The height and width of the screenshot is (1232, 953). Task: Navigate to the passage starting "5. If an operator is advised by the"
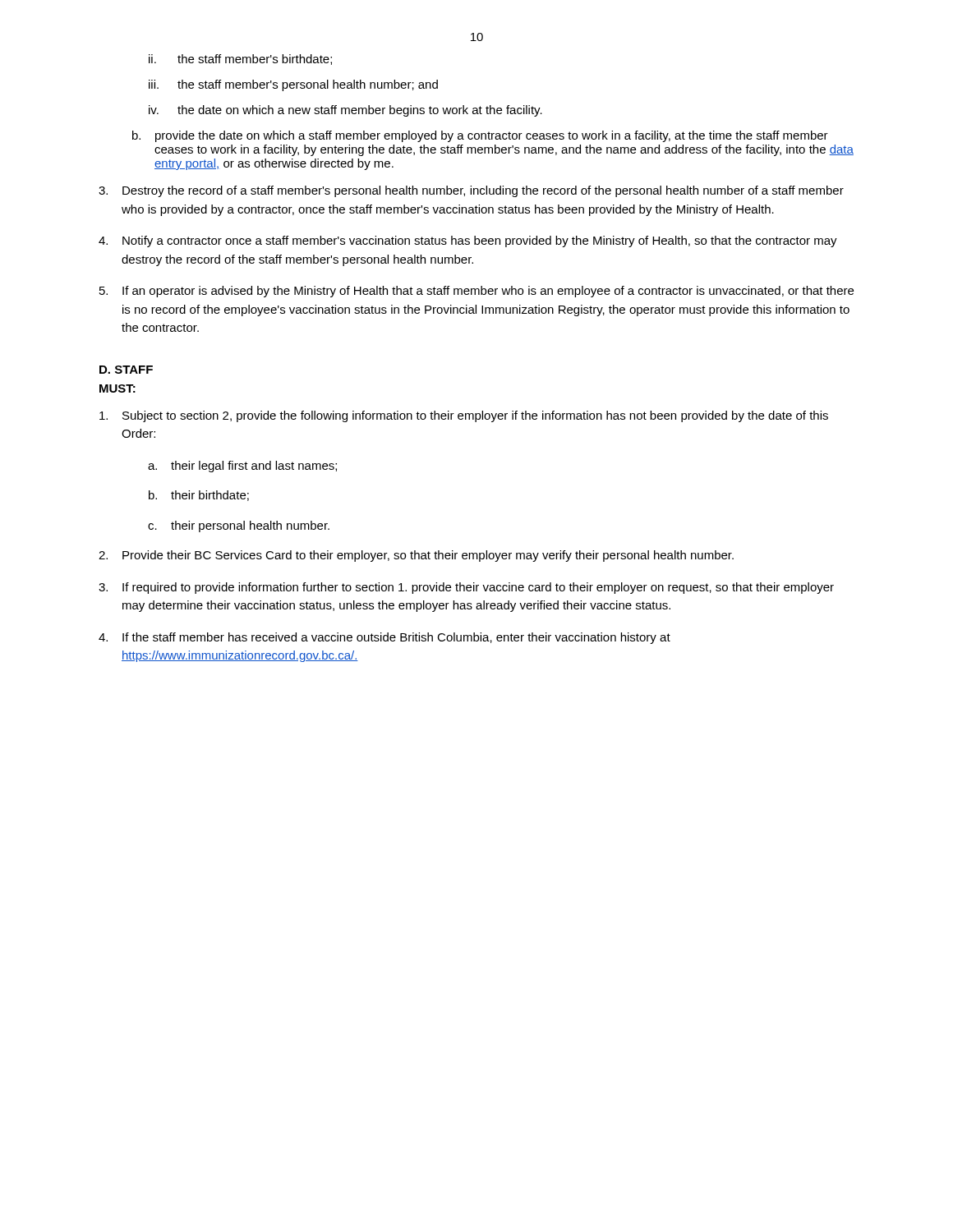point(476,309)
